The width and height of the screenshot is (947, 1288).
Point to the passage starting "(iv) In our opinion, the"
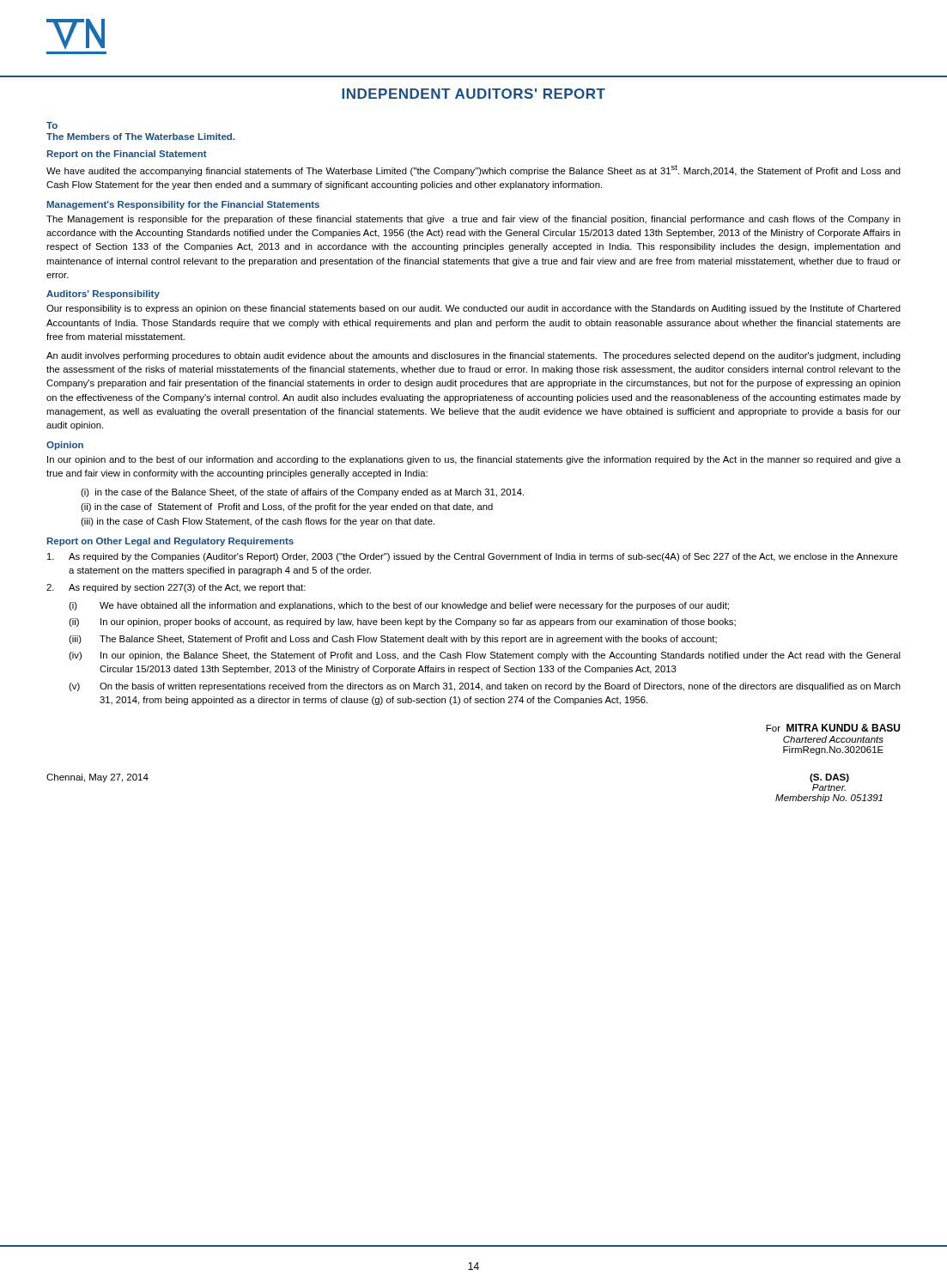[x=485, y=662]
